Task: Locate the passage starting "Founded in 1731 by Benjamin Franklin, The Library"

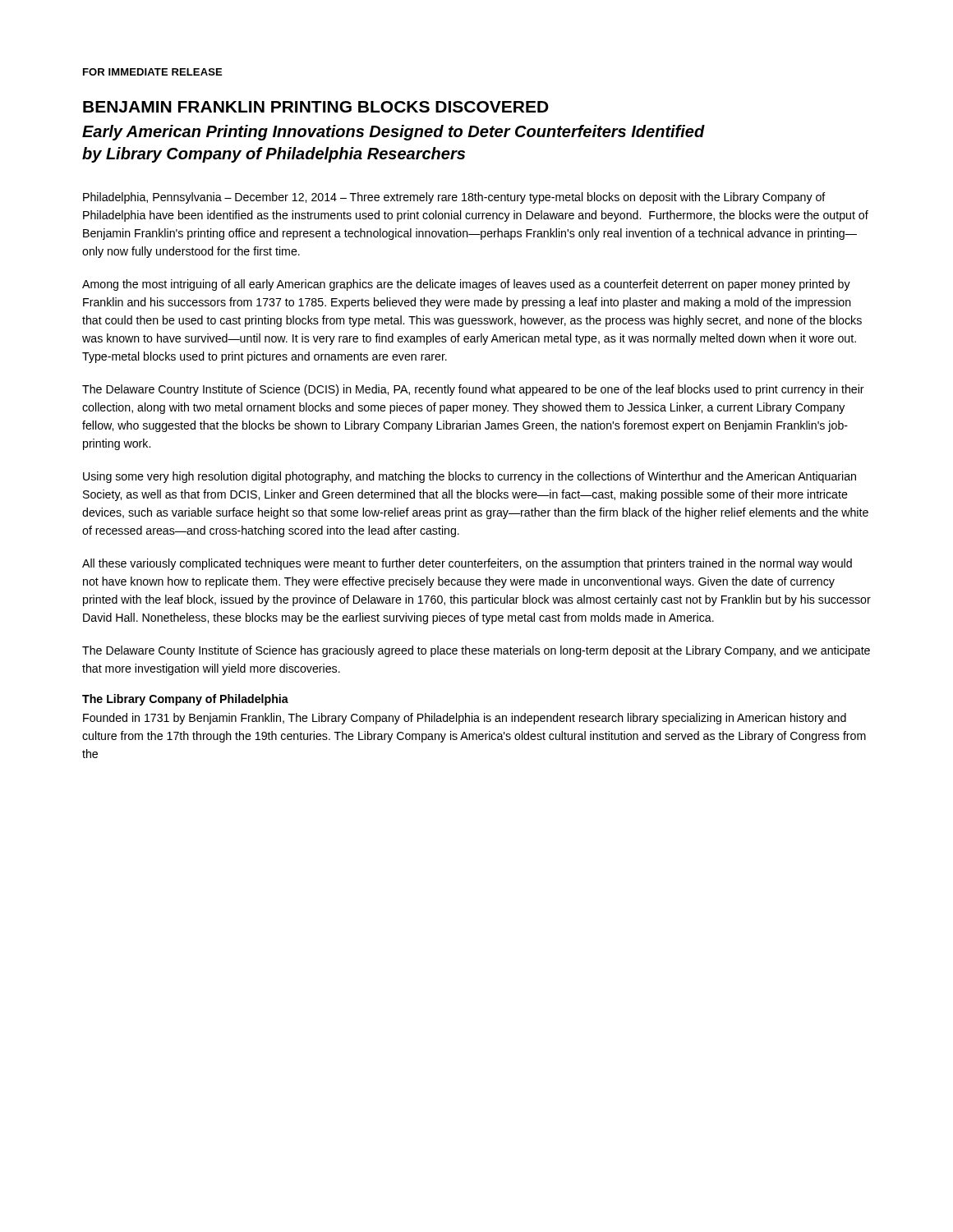Action: pos(474,736)
